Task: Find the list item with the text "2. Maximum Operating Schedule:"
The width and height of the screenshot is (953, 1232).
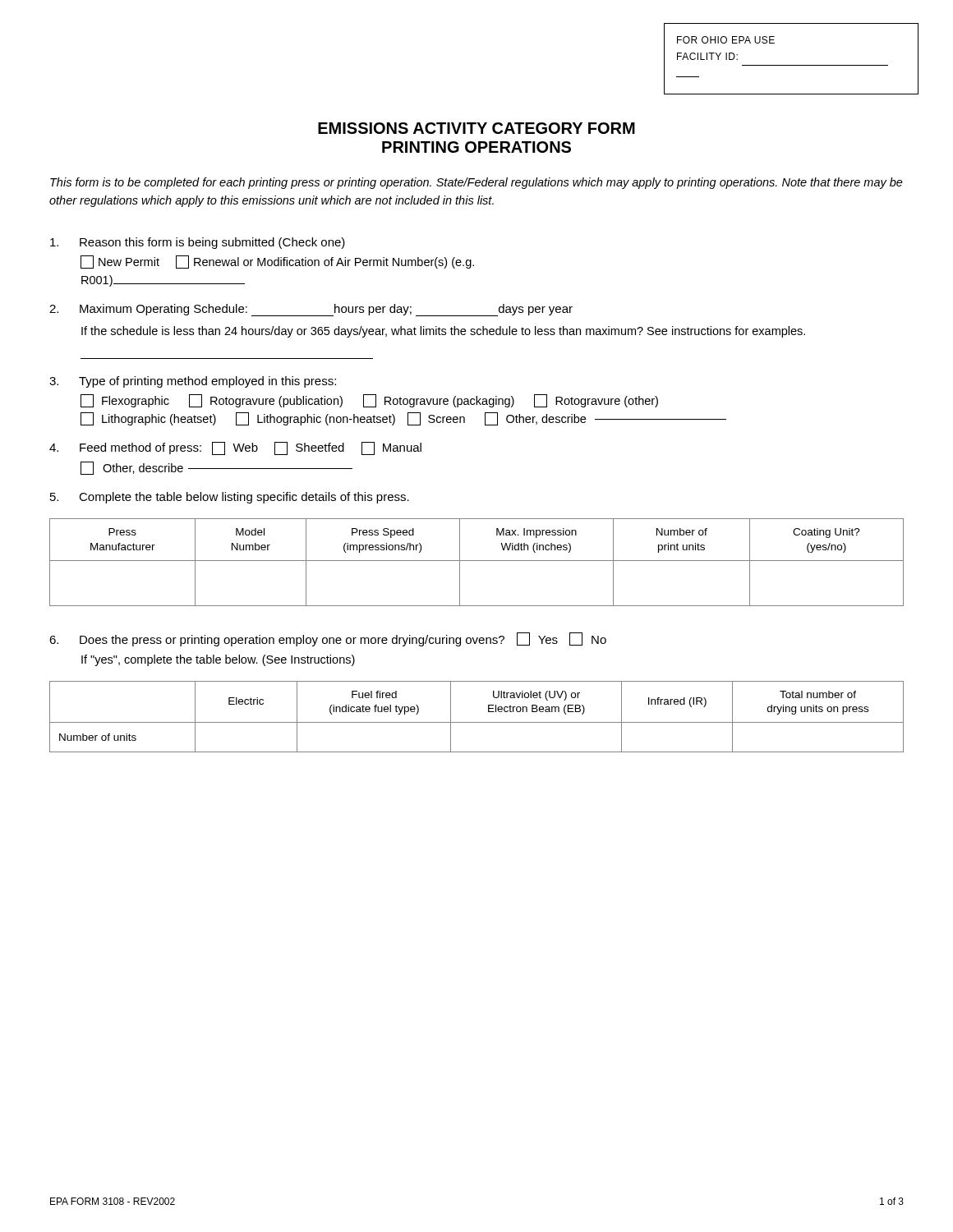Action: pyautogui.click(x=476, y=330)
